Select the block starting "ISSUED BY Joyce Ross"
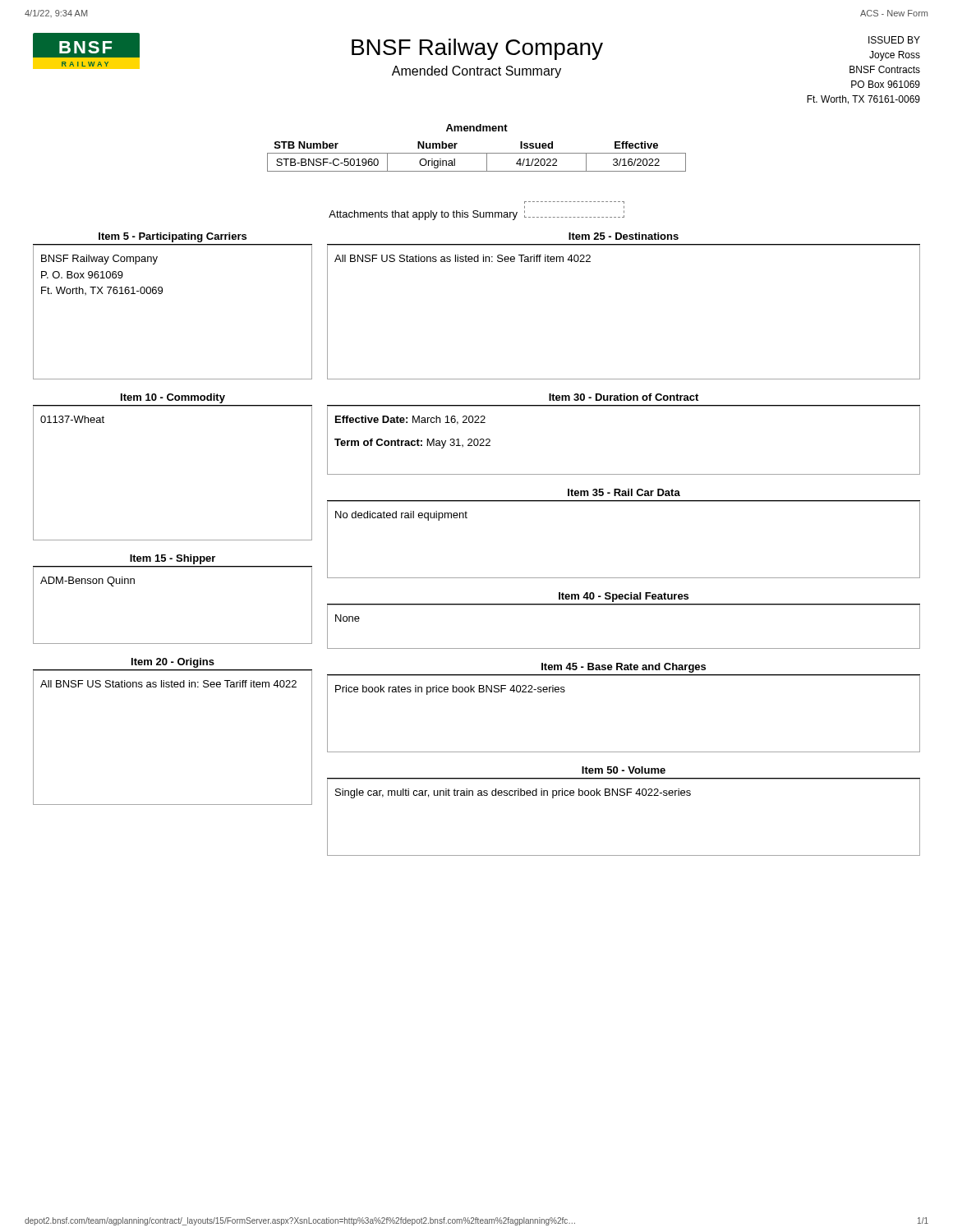Viewport: 953px width, 1232px height. 863,70
